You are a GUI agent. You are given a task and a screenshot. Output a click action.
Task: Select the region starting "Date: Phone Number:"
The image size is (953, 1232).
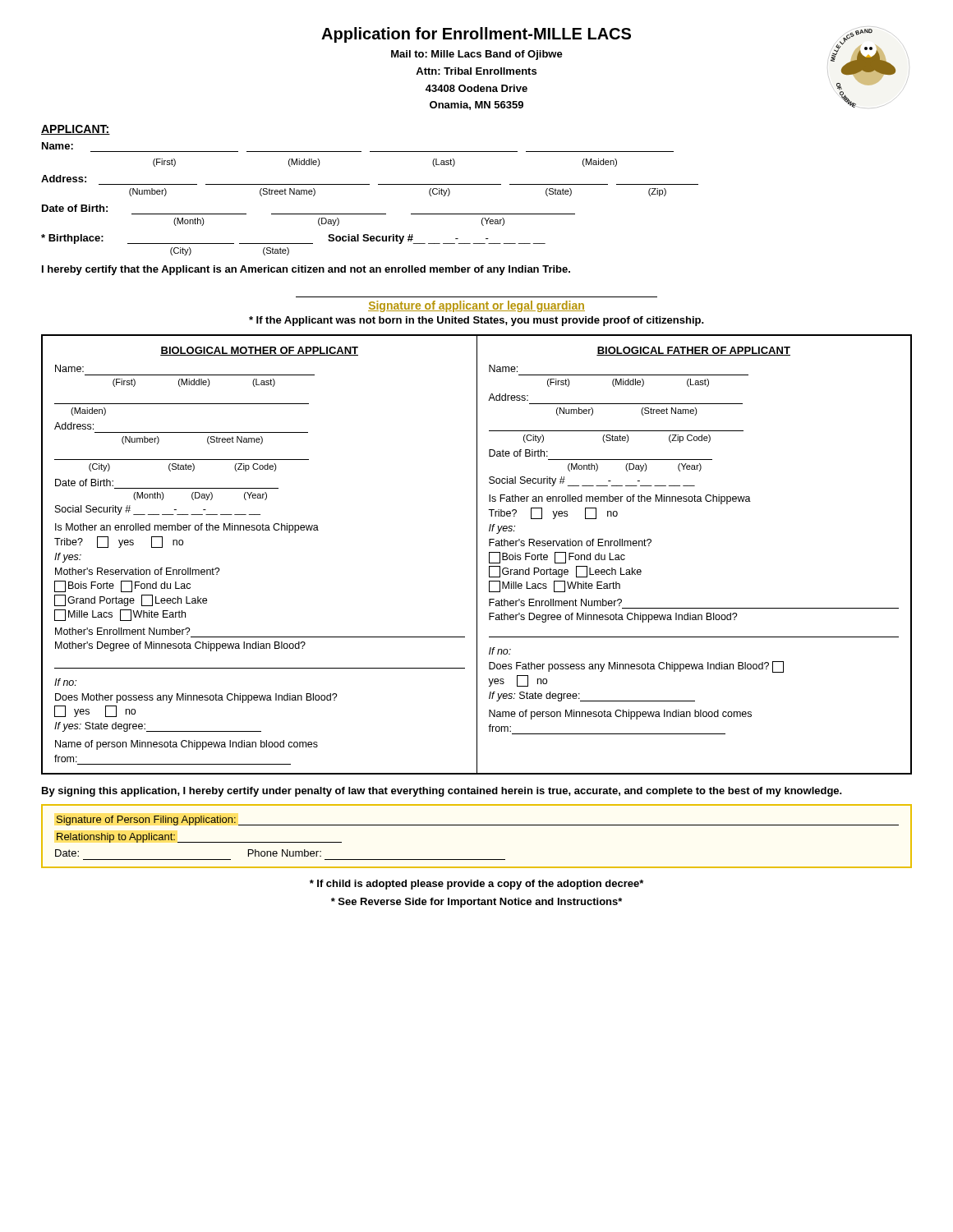pyautogui.click(x=280, y=853)
